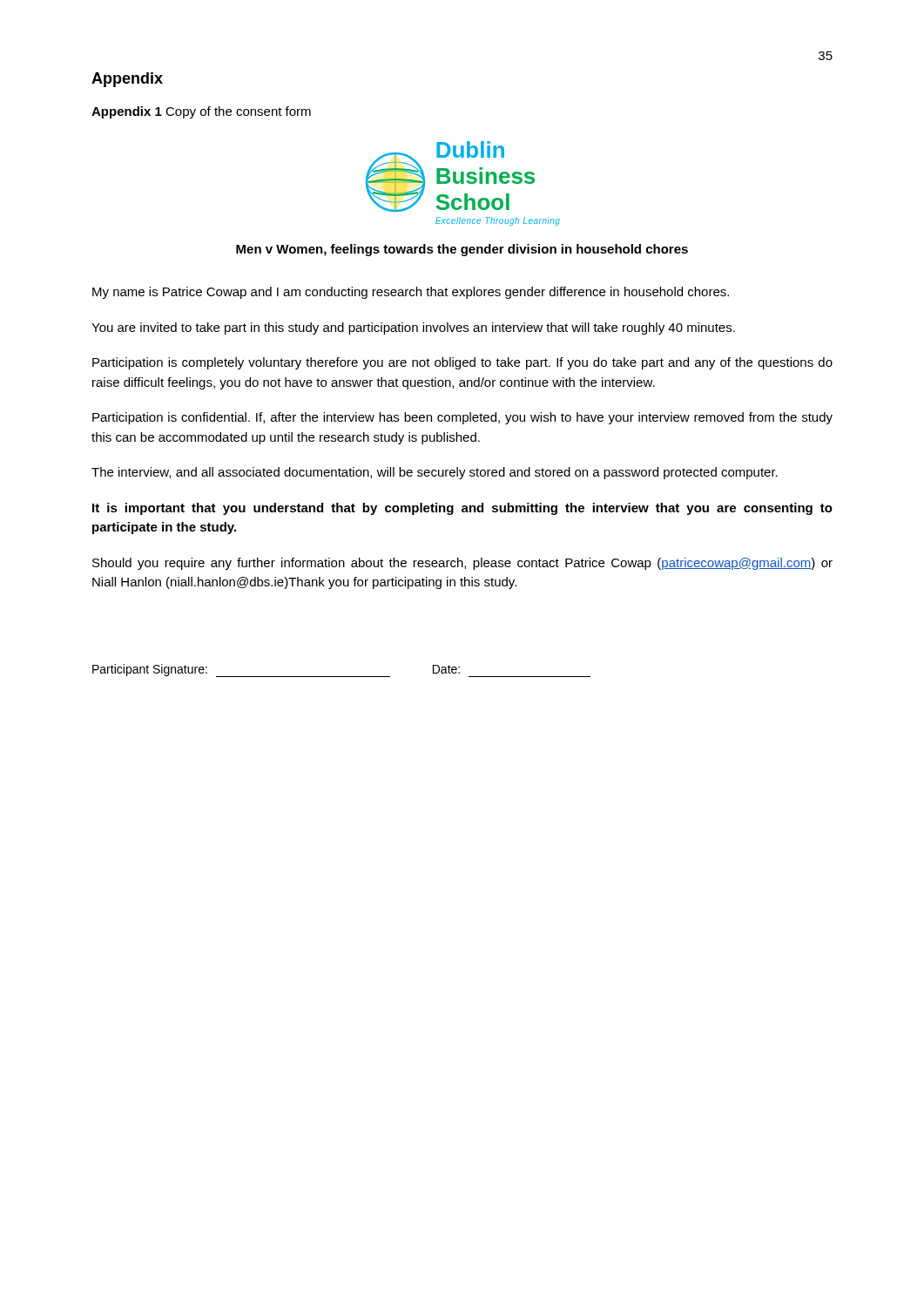Locate the text block that reads "Participation is completely voluntary therefore"
This screenshot has width=924, height=1307.
coord(462,372)
